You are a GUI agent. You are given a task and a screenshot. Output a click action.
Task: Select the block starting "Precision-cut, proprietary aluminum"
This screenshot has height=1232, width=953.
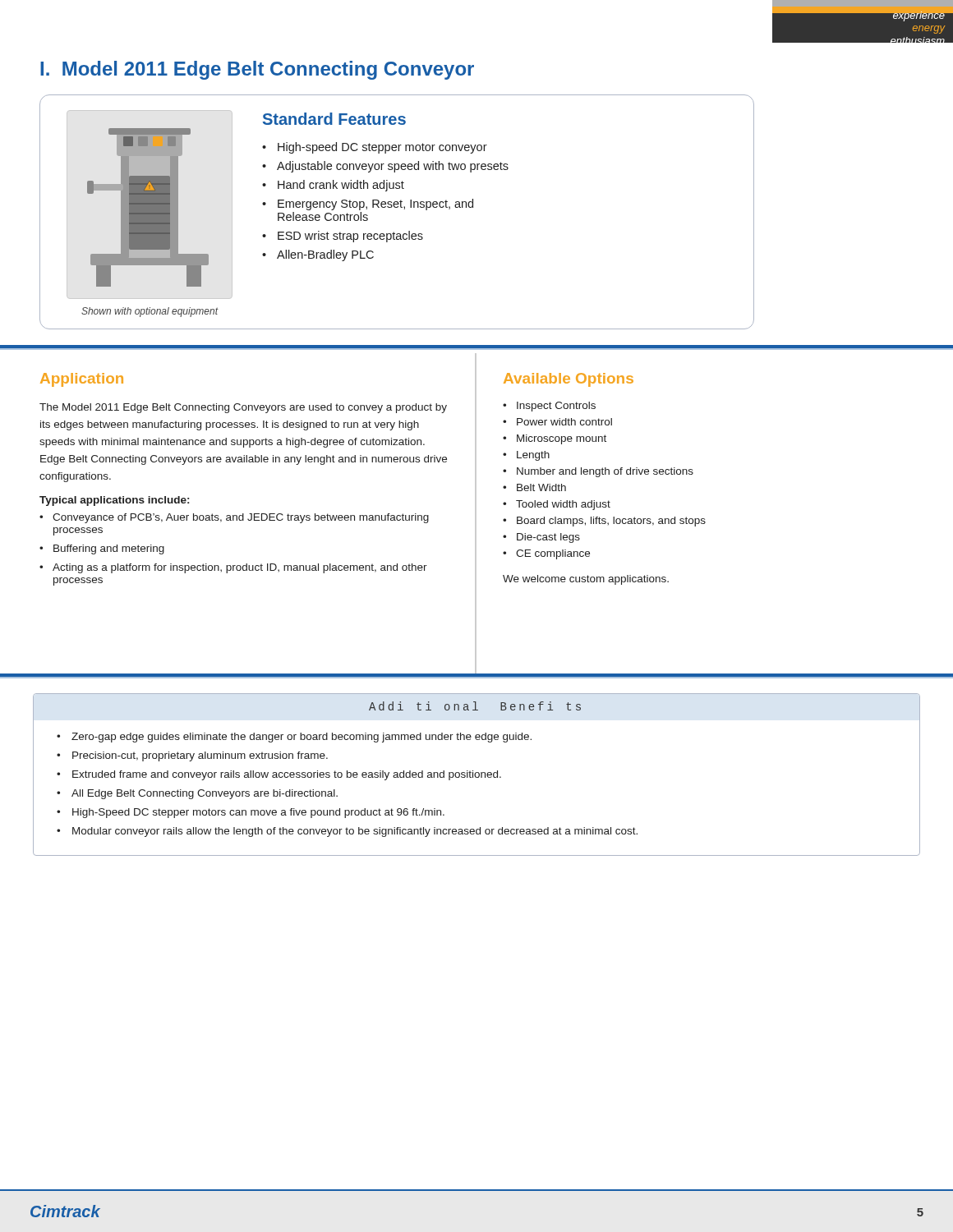[x=200, y=755]
